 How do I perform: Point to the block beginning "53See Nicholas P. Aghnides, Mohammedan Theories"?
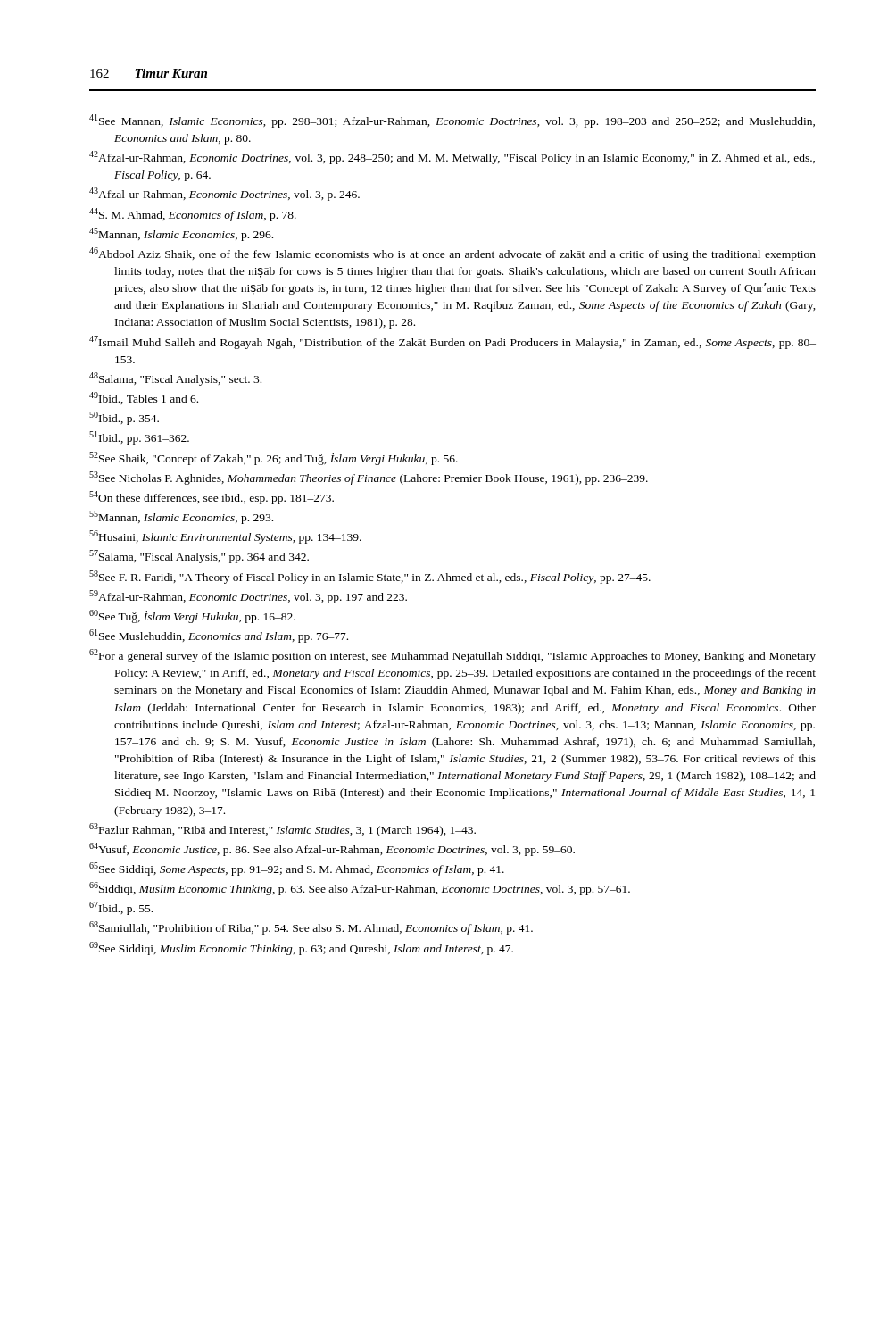pyautogui.click(x=369, y=477)
